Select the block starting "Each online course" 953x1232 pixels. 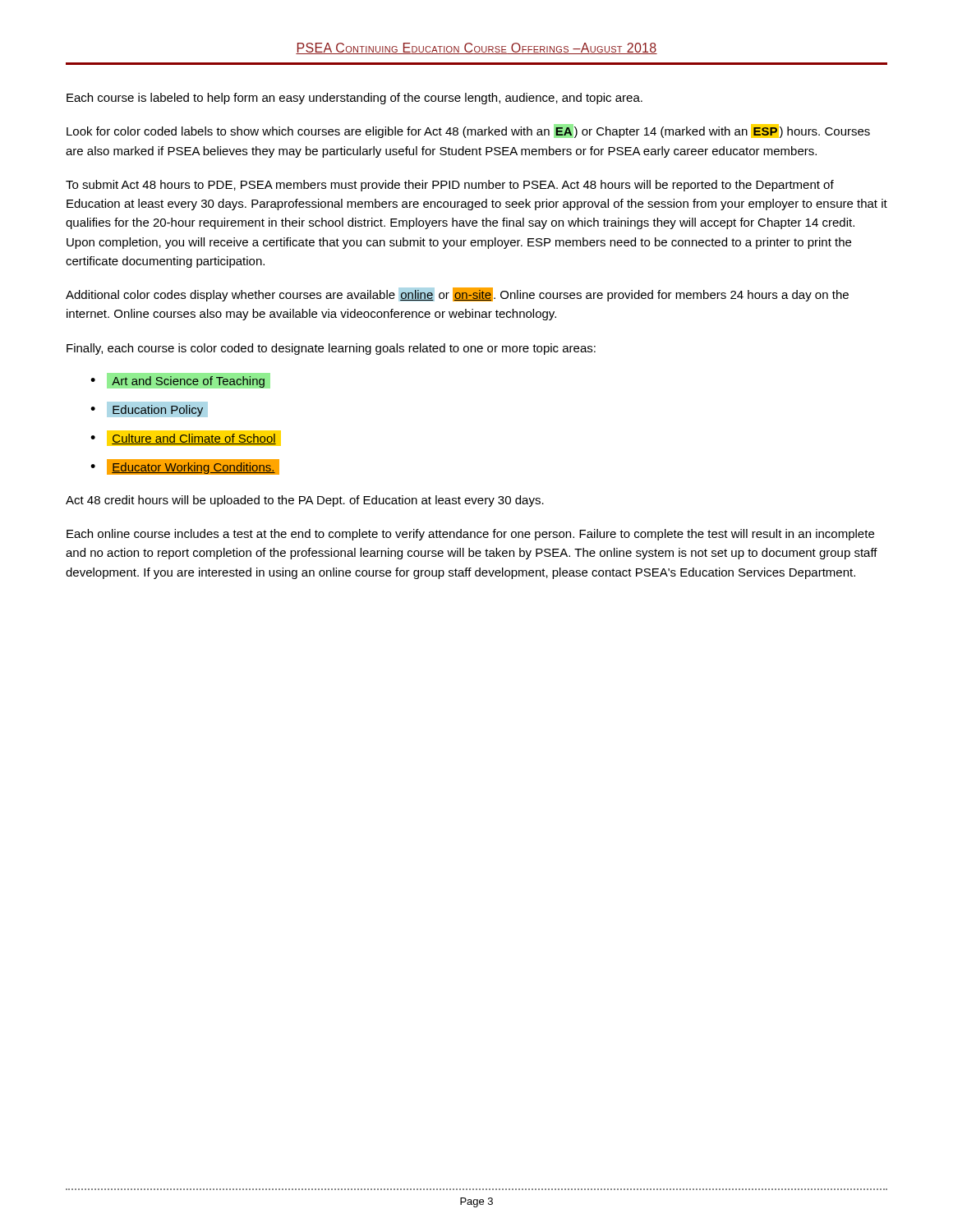click(x=471, y=553)
